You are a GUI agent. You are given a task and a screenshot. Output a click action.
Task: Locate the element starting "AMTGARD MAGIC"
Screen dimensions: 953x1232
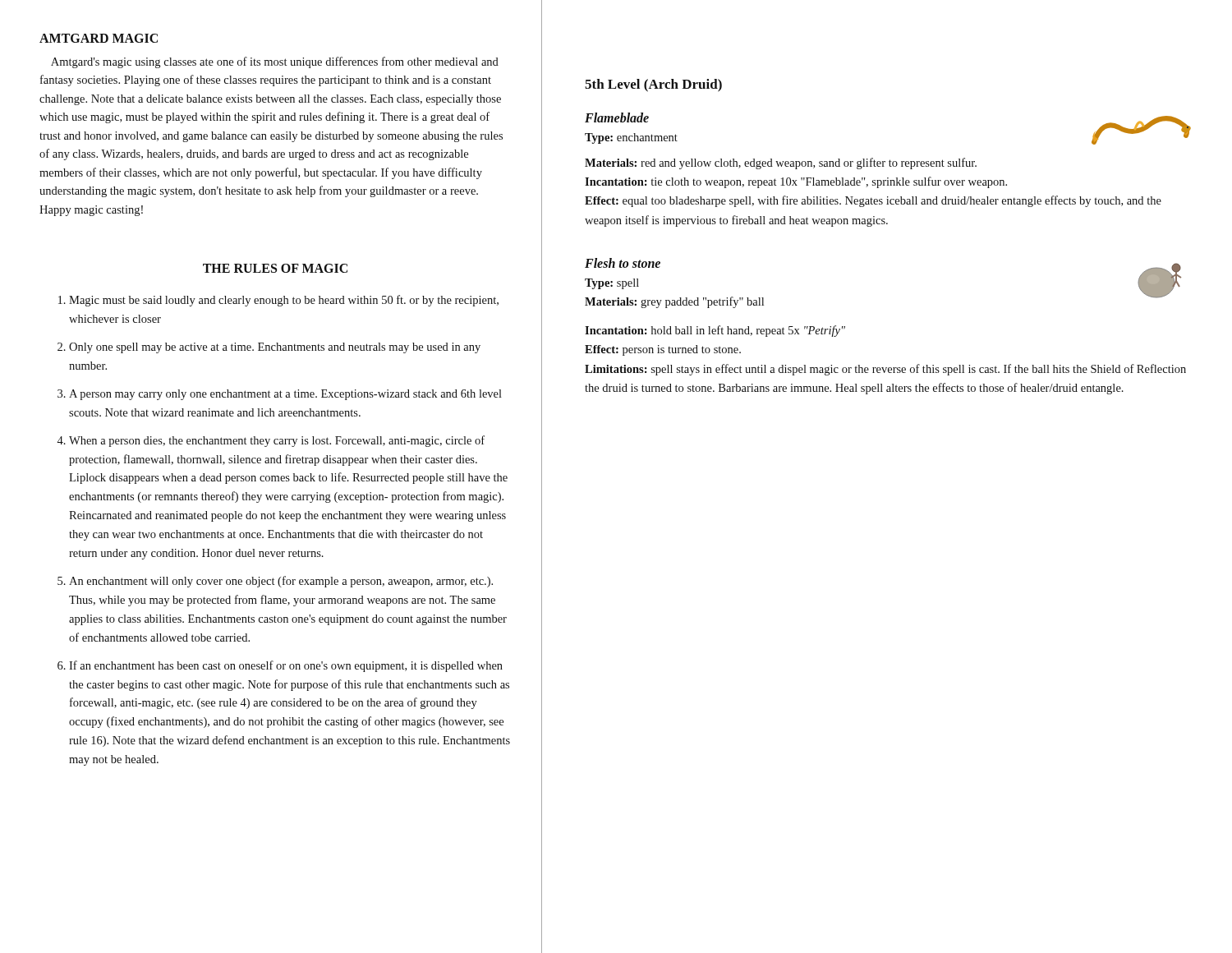coord(99,38)
